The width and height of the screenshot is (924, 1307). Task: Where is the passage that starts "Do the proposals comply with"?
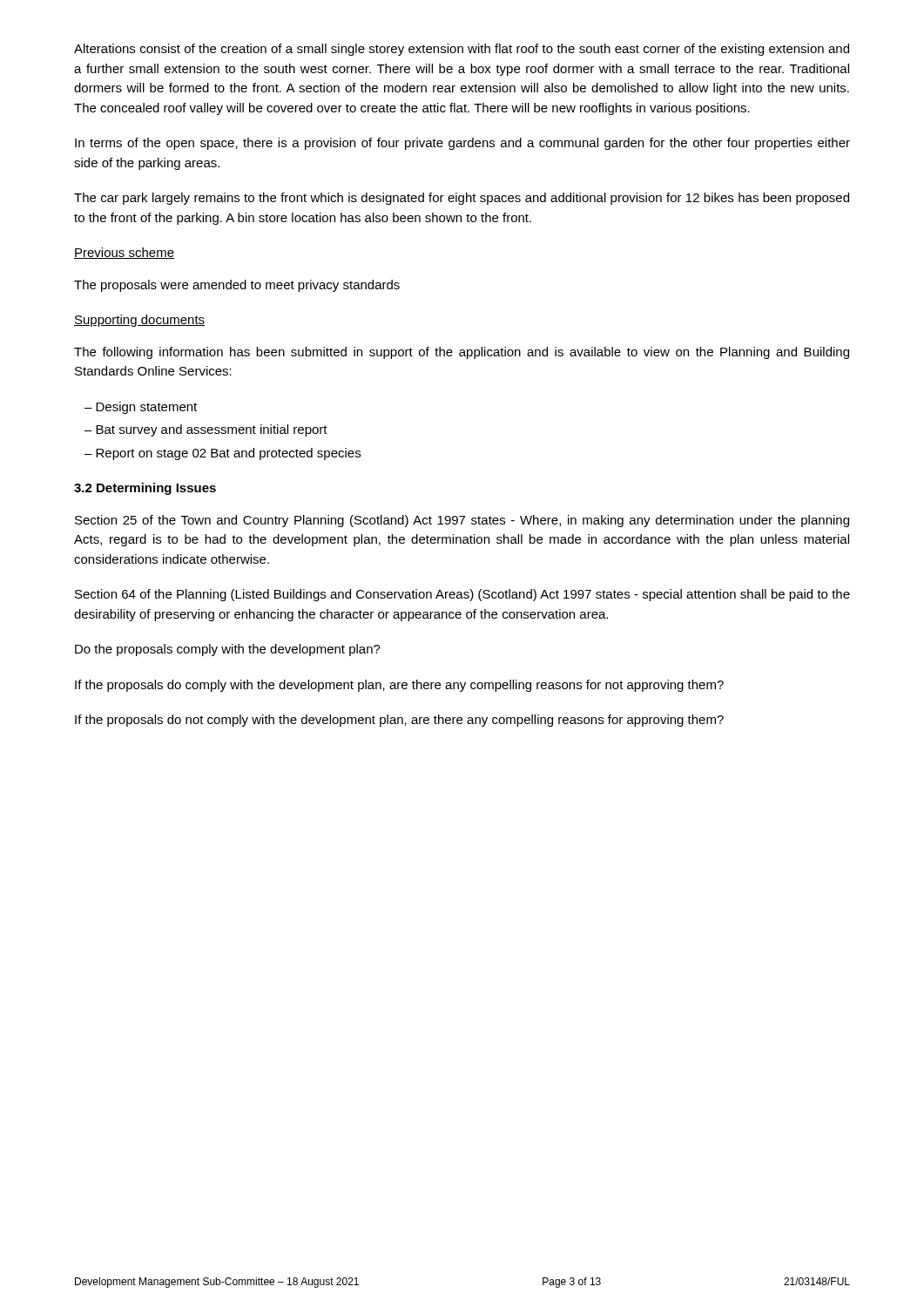[228, 650]
